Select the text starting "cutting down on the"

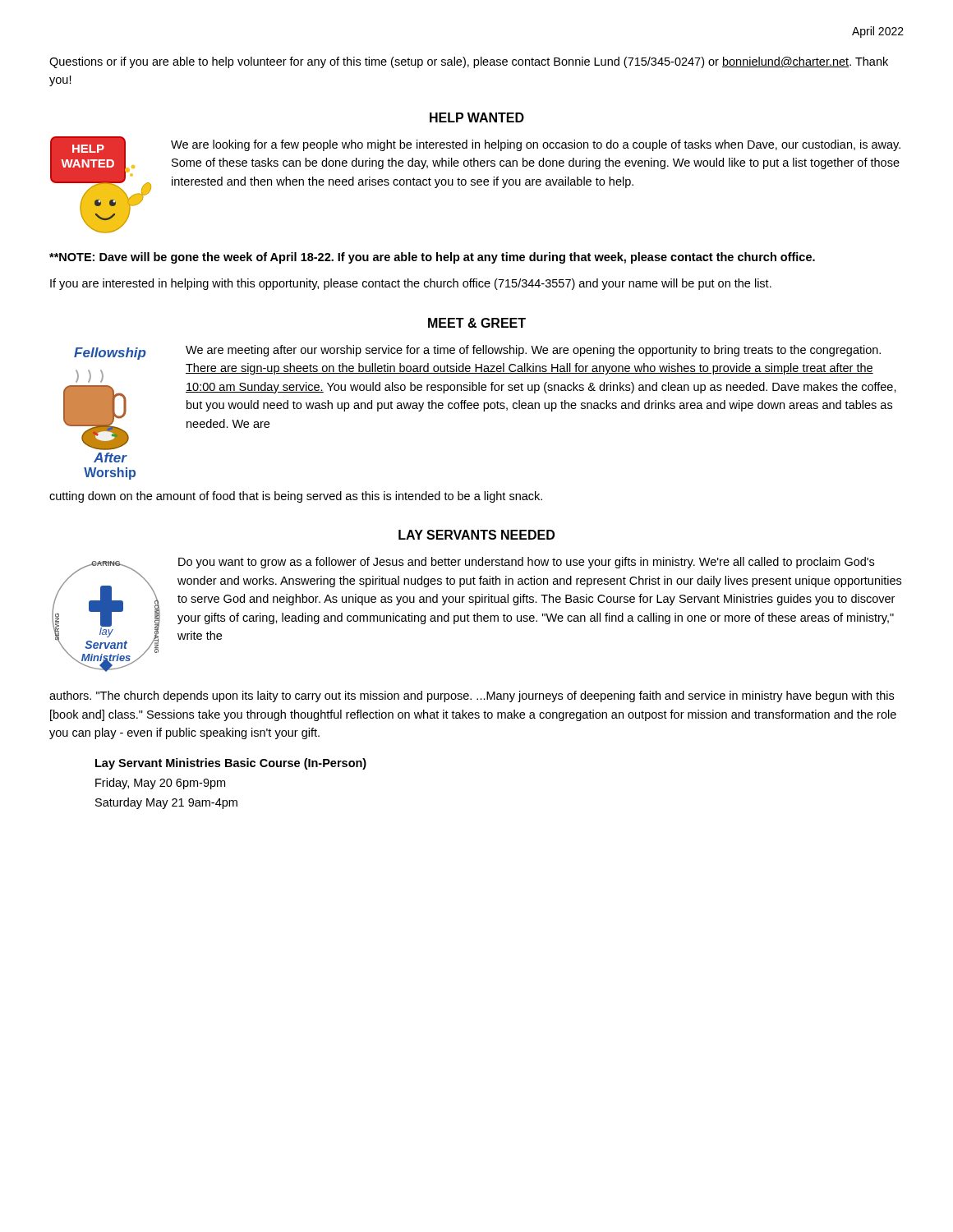click(x=296, y=496)
